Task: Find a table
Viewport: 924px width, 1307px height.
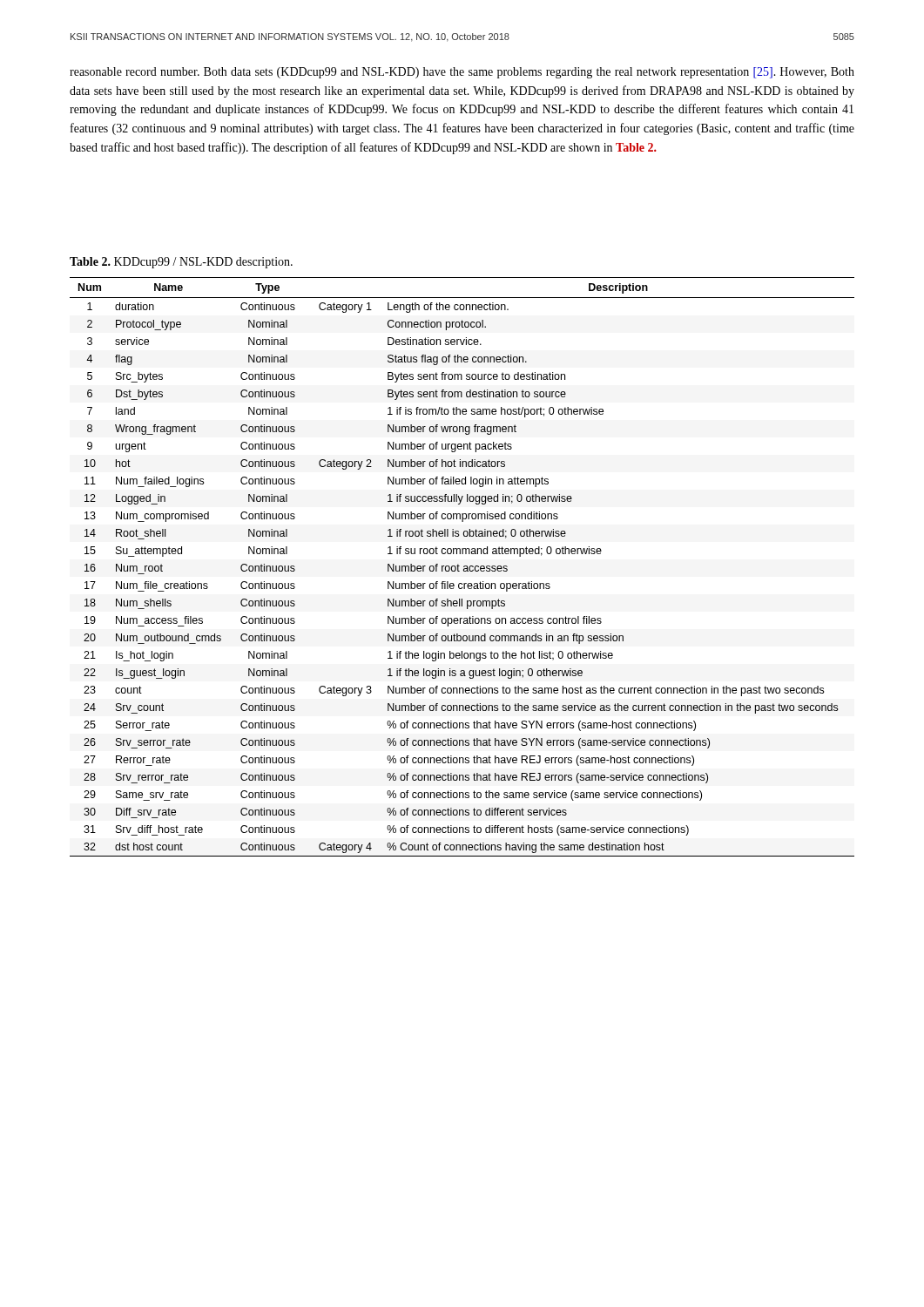Action: tap(462, 567)
